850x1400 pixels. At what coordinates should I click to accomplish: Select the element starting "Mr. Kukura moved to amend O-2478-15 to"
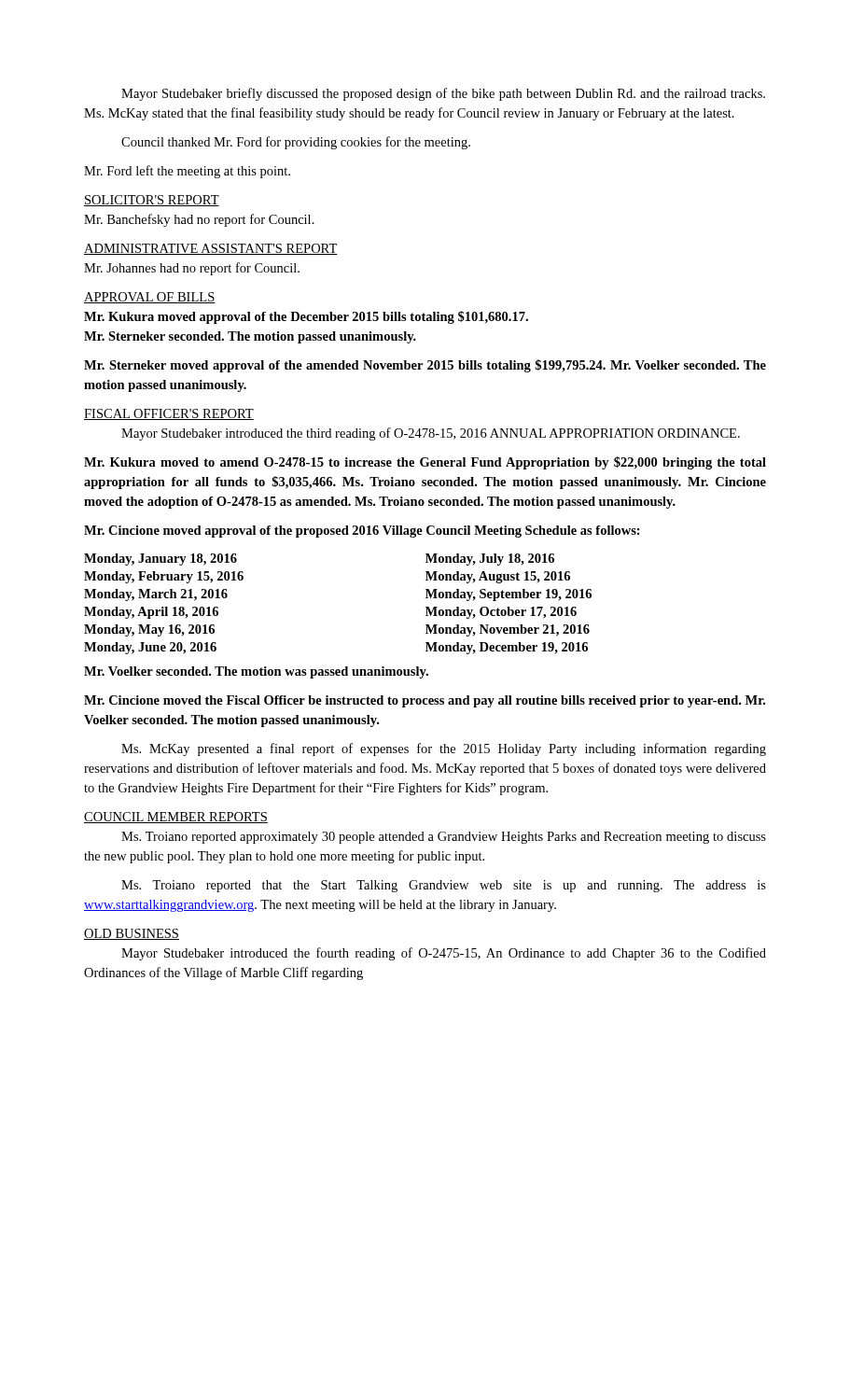[x=425, y=482]
